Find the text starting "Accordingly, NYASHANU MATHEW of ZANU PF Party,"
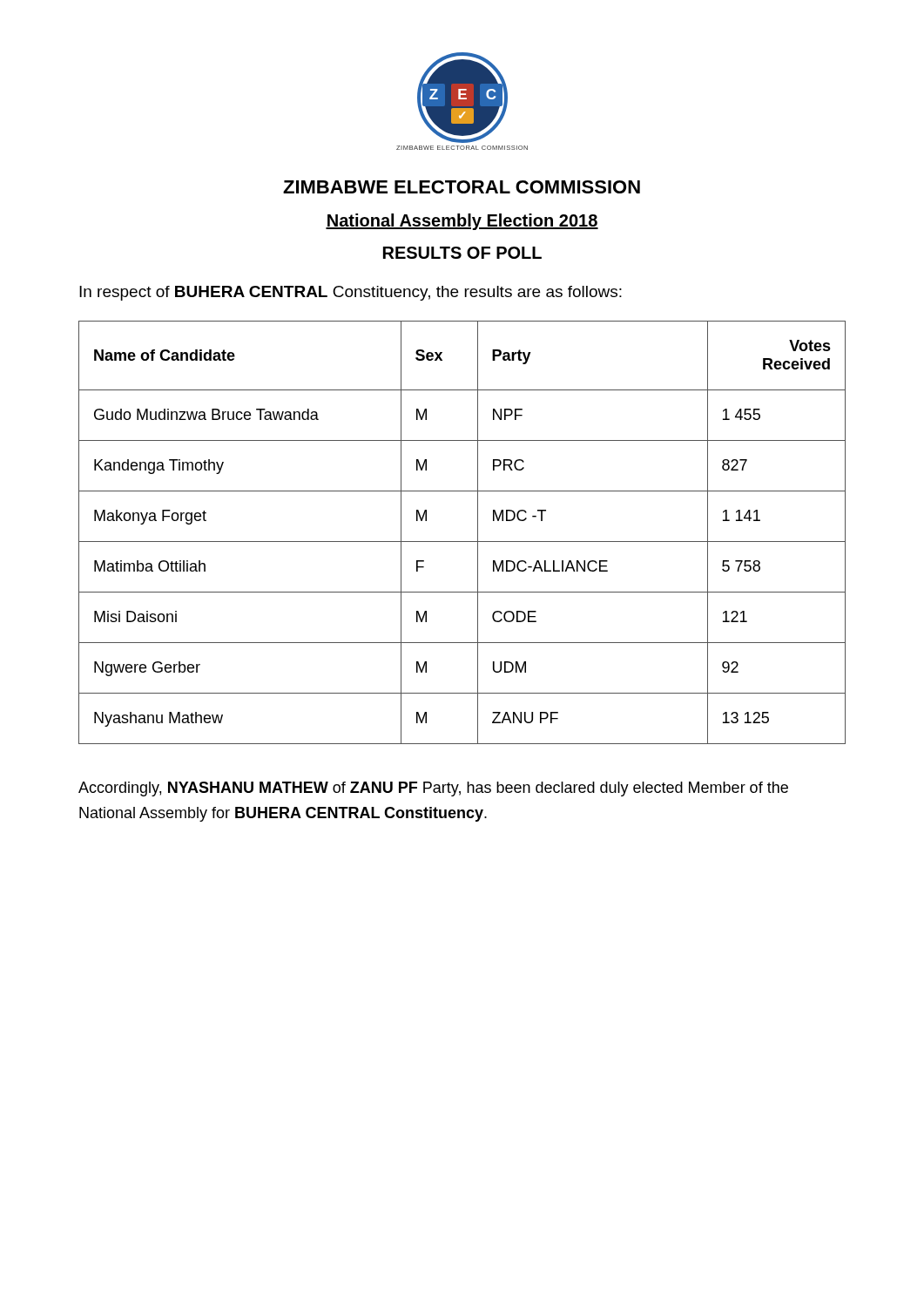 coord(434,800)
